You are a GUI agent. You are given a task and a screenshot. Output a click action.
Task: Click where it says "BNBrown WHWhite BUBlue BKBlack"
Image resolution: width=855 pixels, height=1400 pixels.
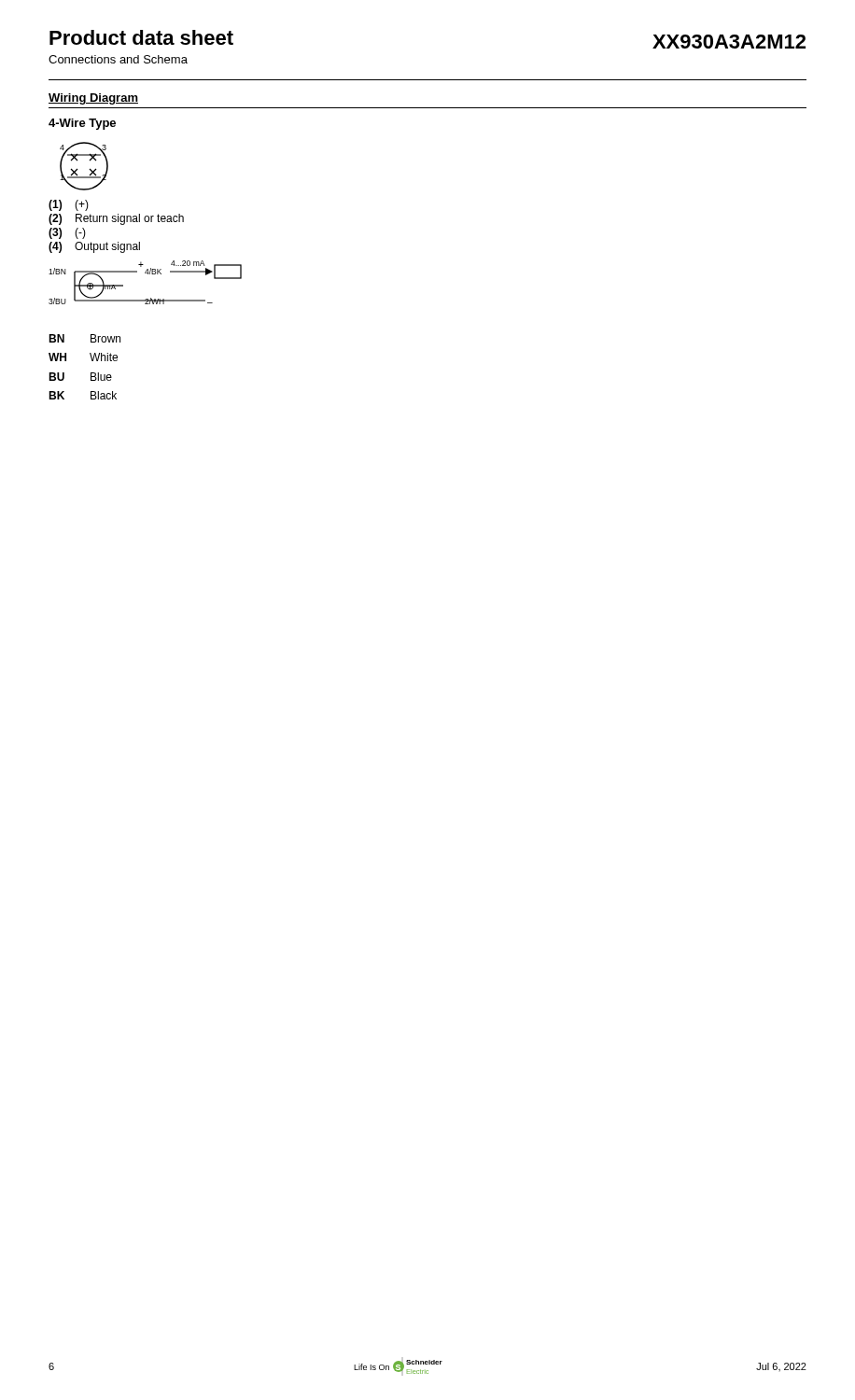pyautogui.click(x=90, y=368)
